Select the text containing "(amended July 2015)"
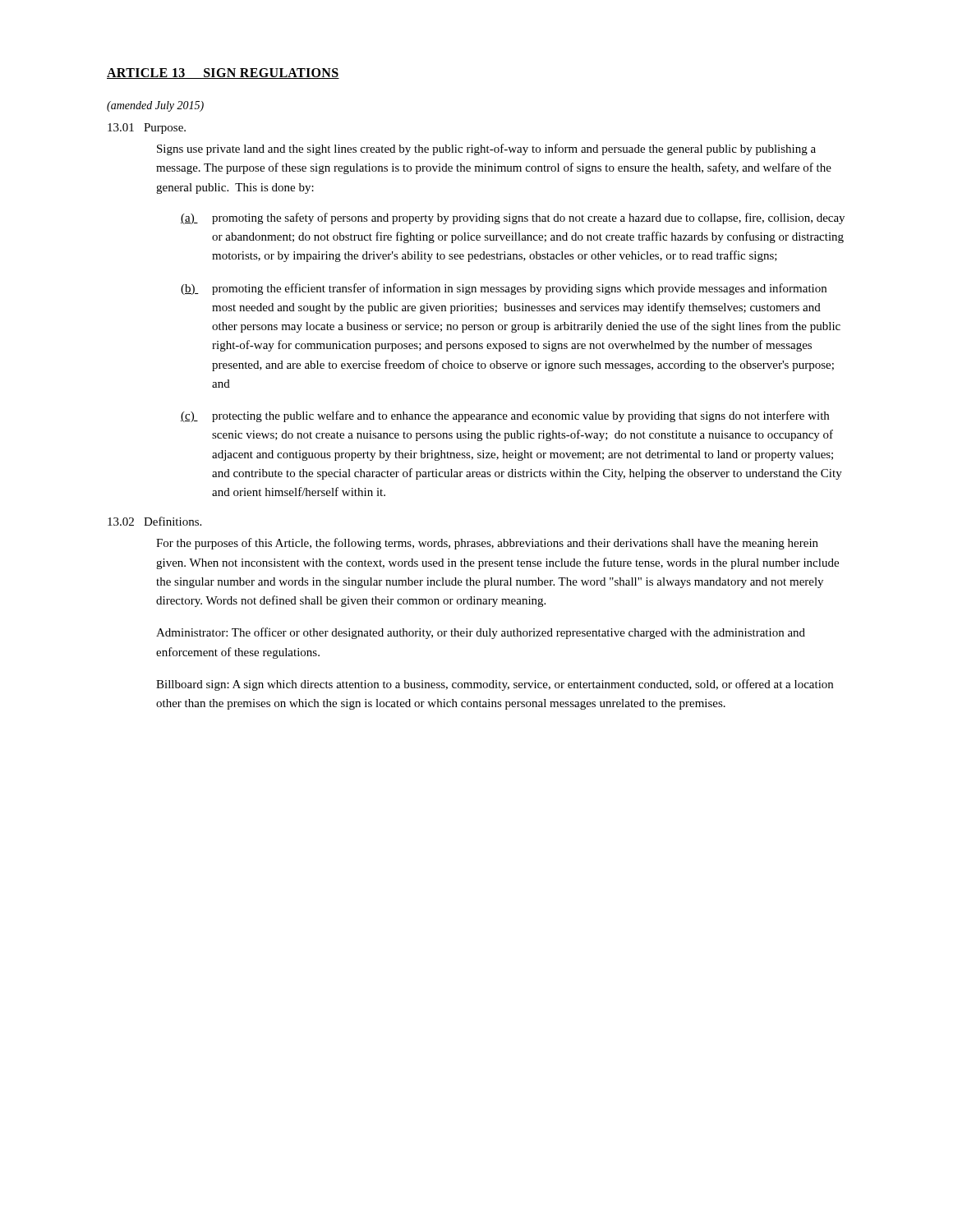This screenshot has height=1232, width=953. [155, 106]
